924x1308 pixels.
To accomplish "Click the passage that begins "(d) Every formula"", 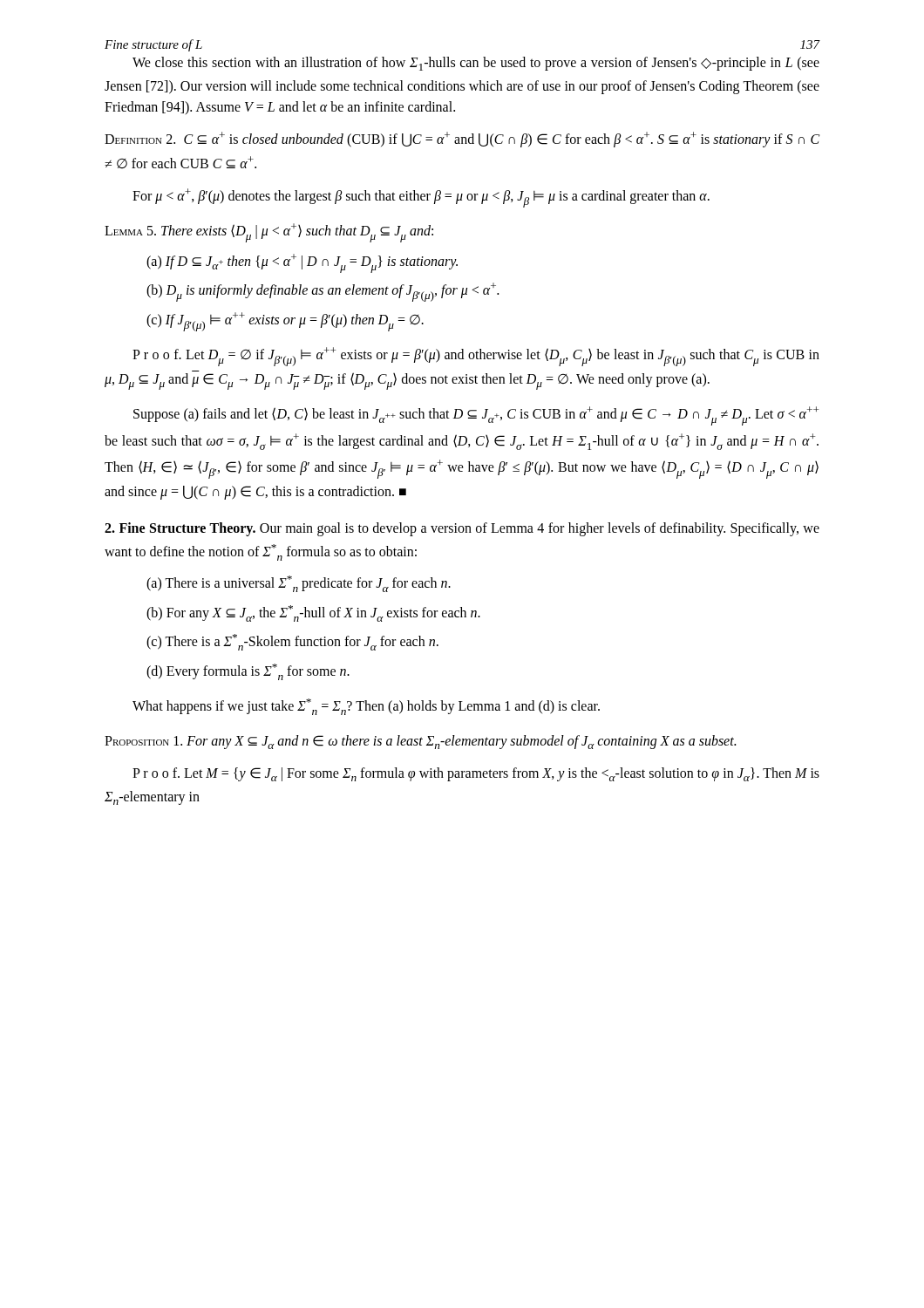I will [248, 672].
